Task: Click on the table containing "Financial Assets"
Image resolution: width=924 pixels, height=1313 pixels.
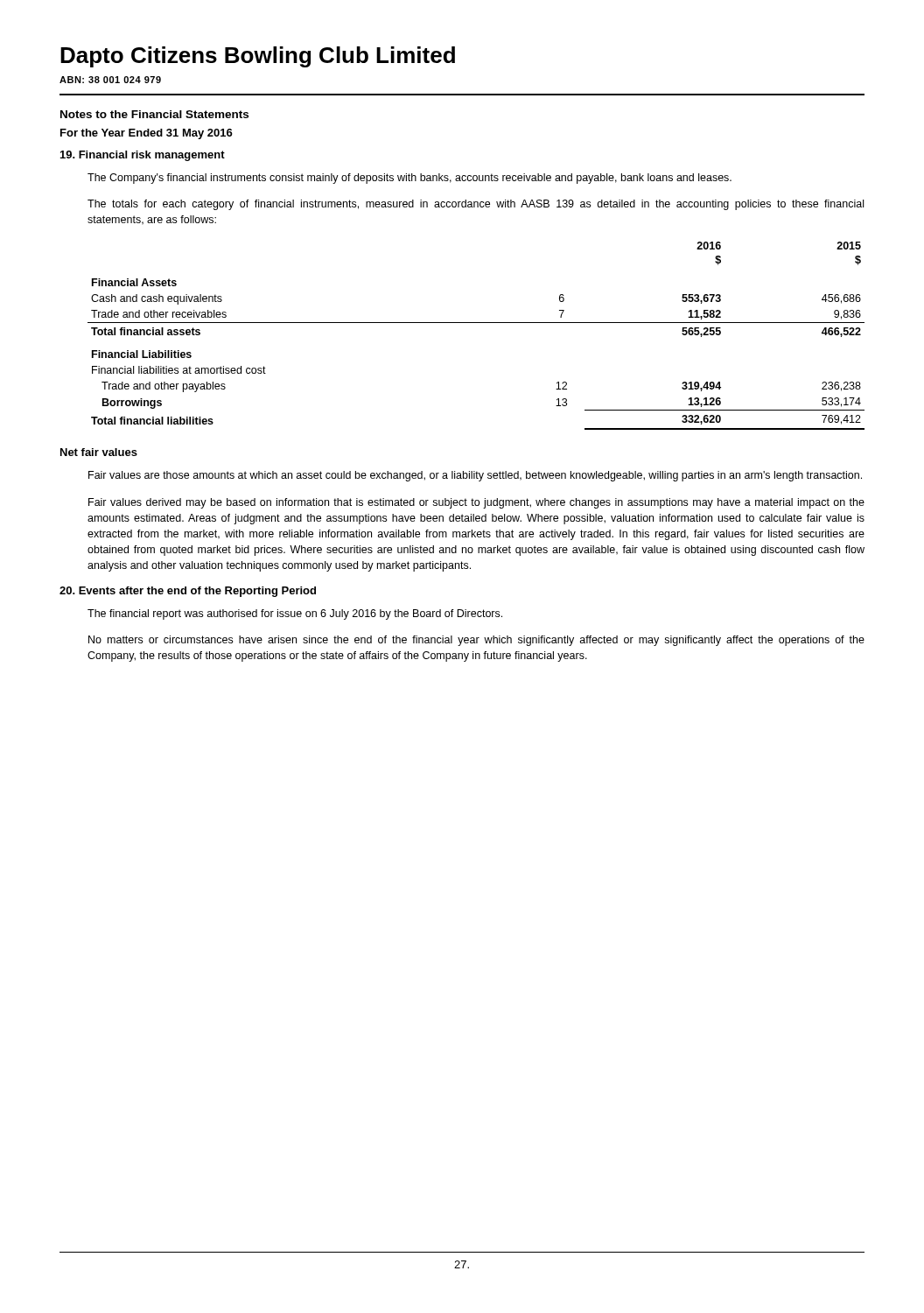Action: tap(476, 334)
